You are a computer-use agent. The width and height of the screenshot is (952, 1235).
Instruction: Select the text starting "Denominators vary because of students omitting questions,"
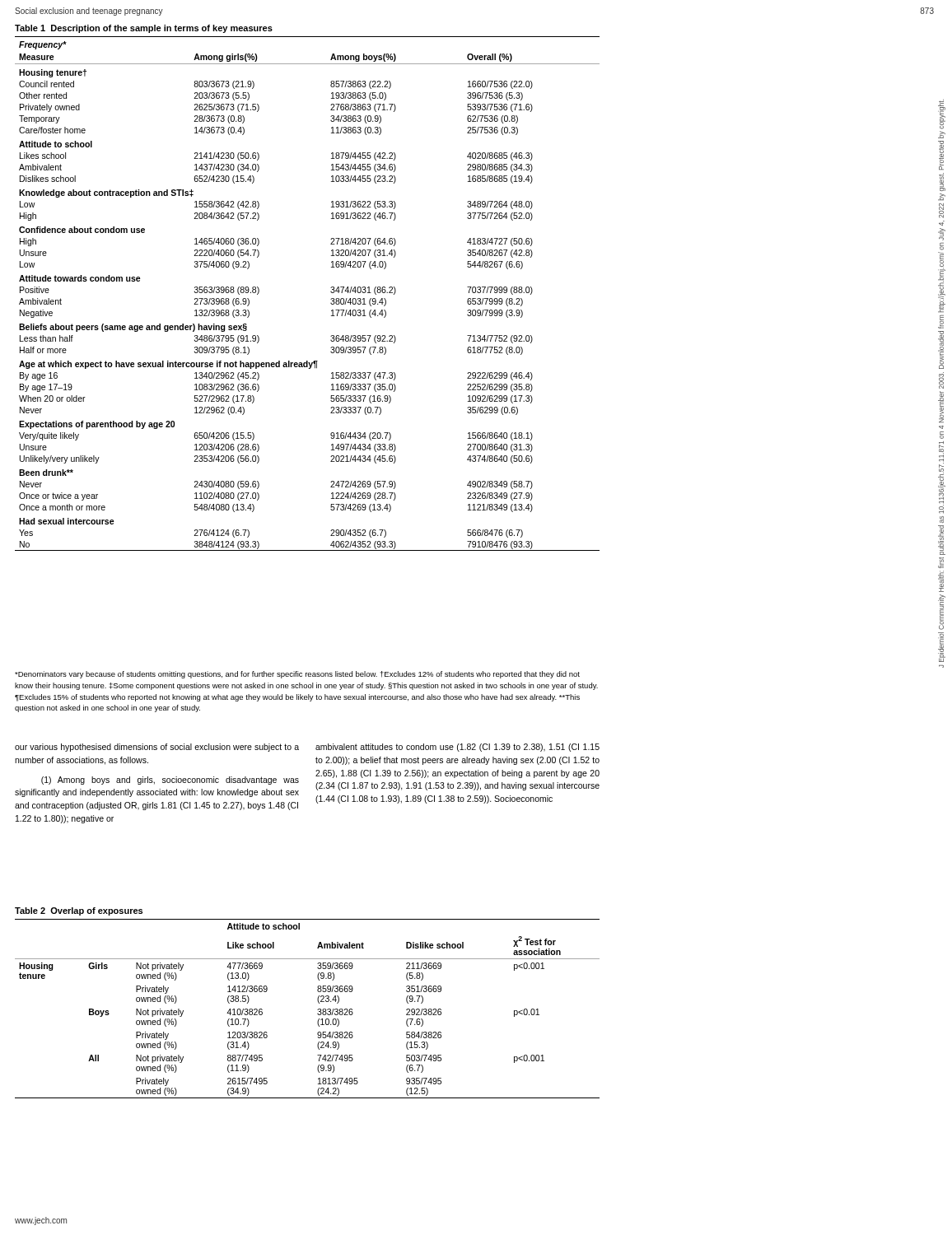[x=306, y=691]
